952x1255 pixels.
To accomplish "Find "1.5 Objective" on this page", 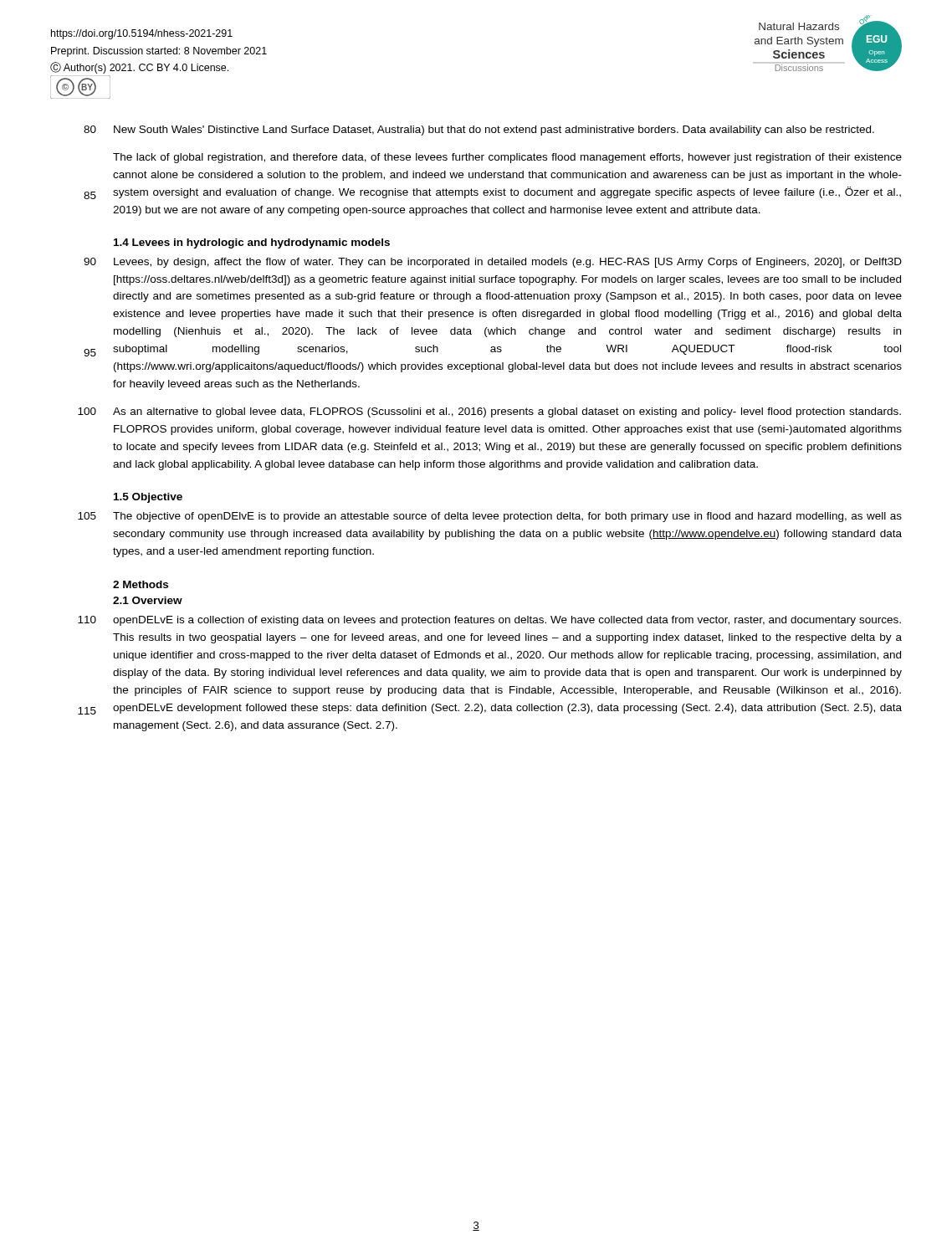I will (148, 496).
